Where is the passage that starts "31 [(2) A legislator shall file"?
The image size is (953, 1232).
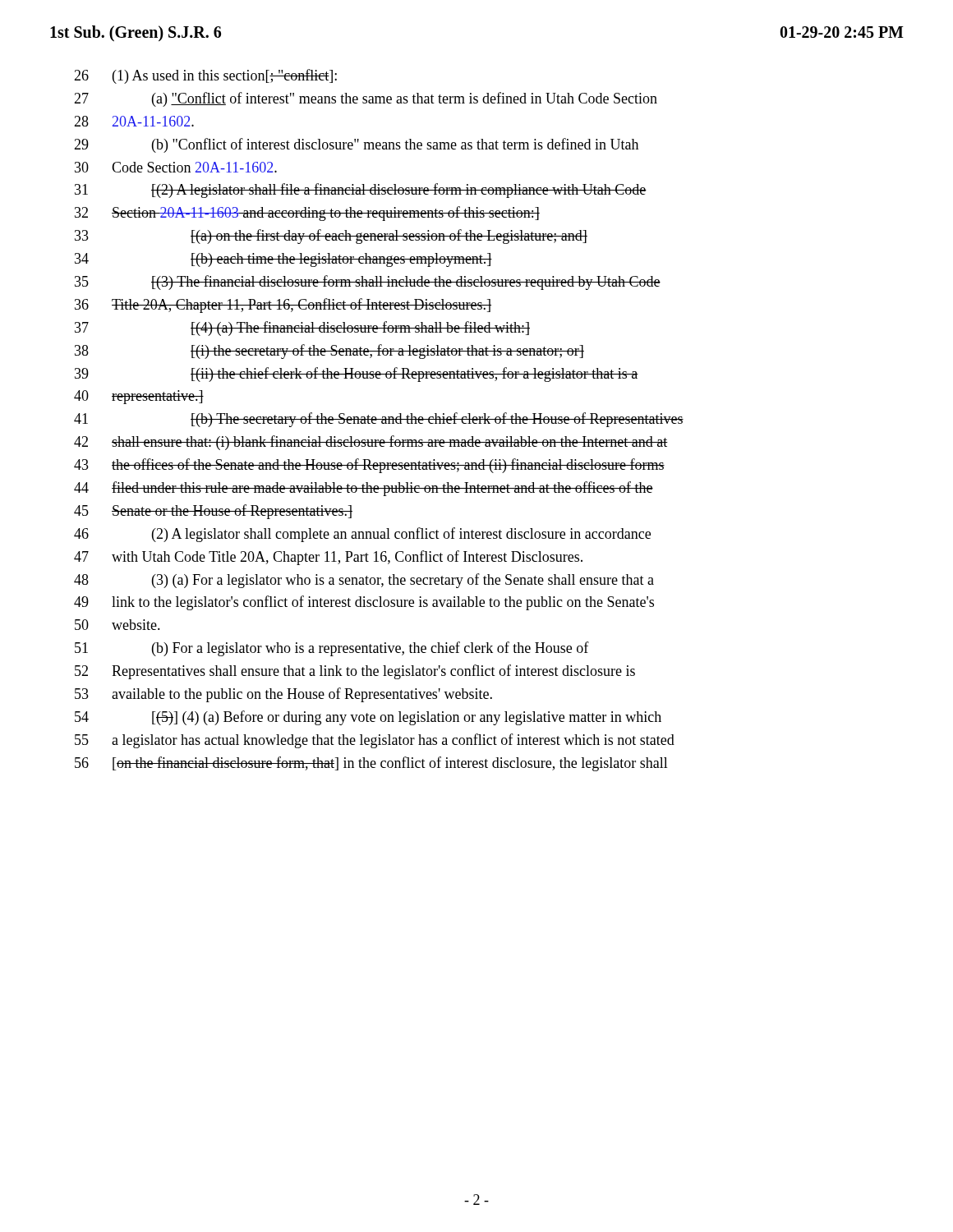point(476,191)
